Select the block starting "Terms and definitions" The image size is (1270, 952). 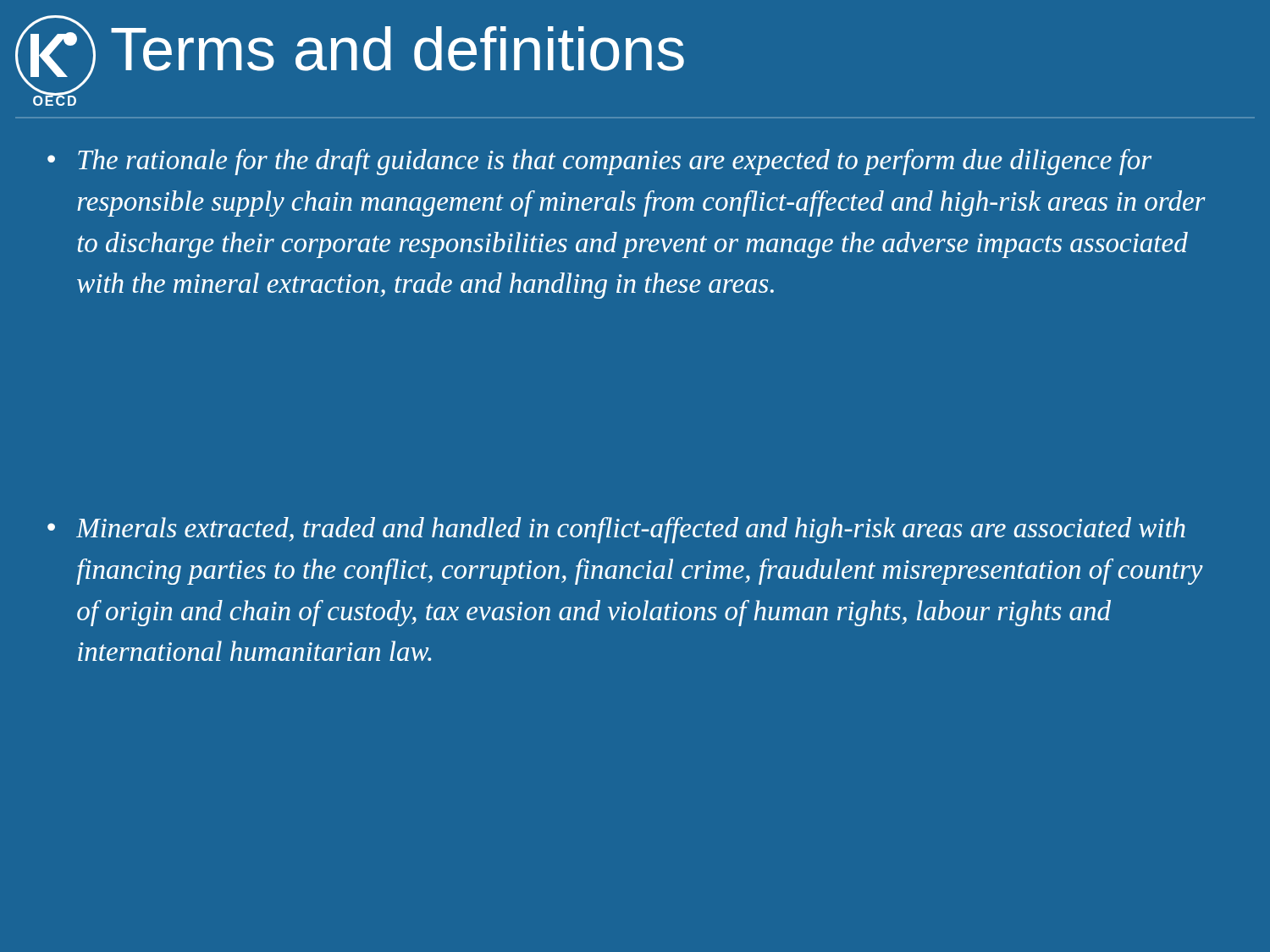(673, 49)
